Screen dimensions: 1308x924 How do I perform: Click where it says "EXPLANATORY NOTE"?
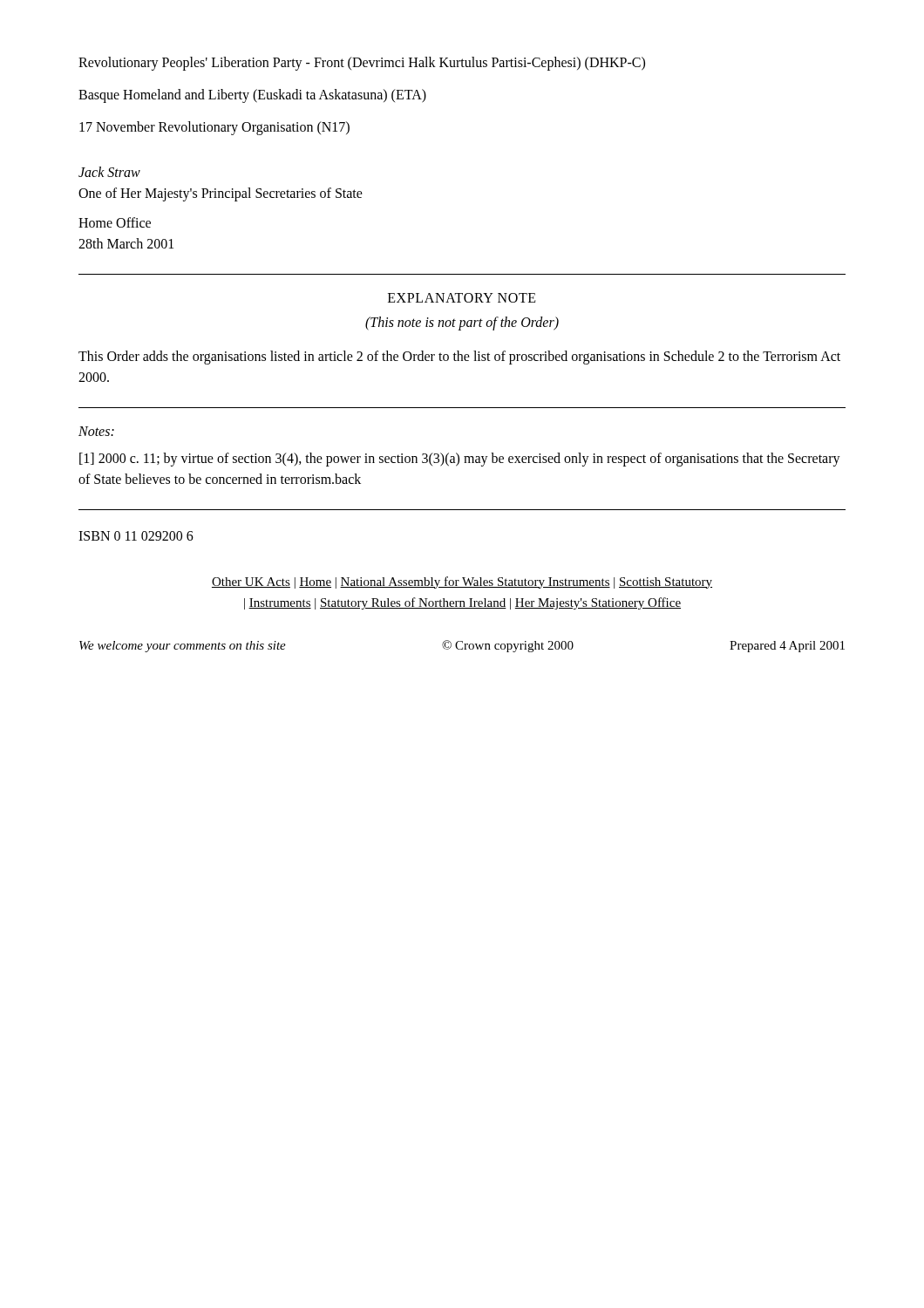[462, 297]
